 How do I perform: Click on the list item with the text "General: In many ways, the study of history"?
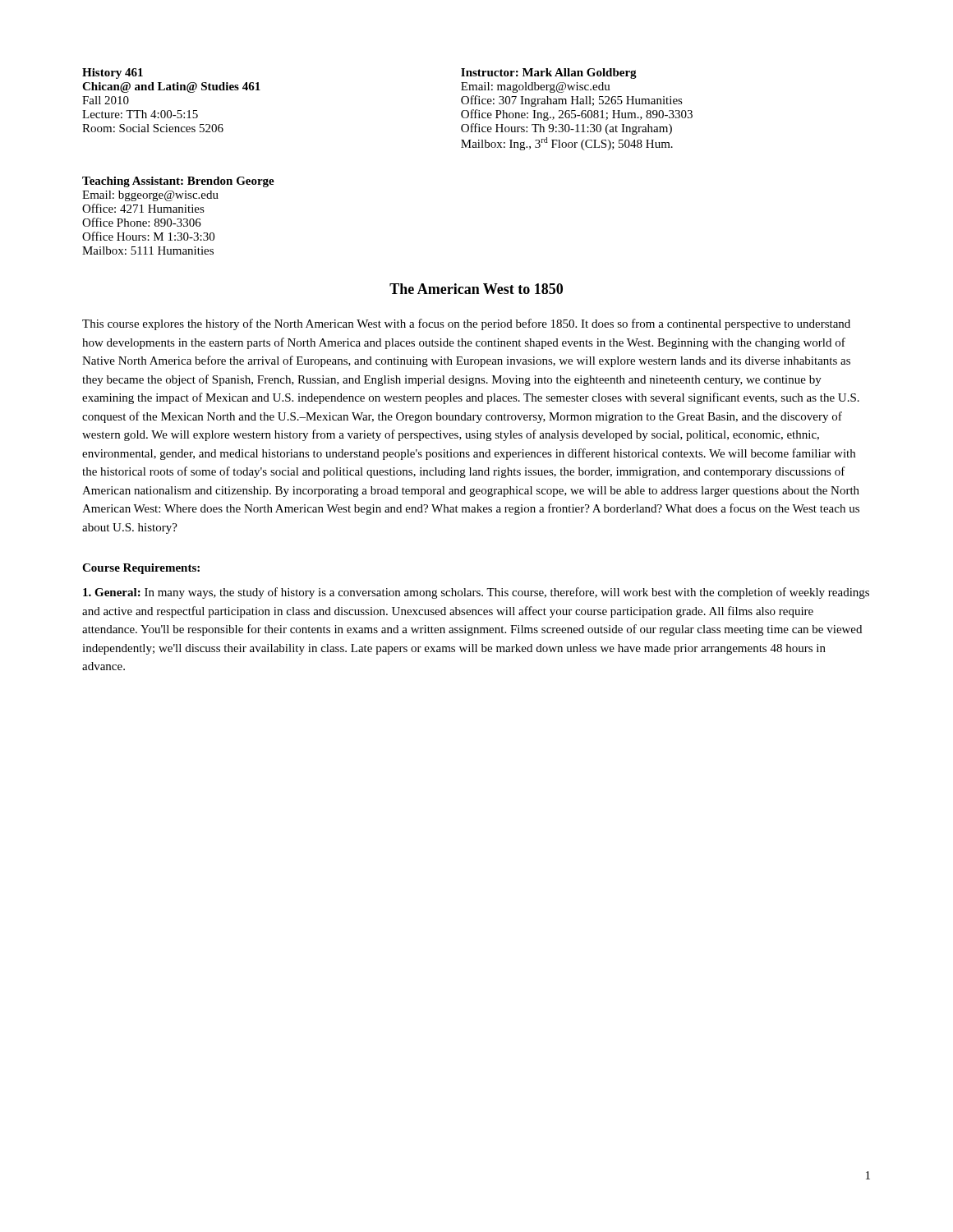(476, 629)
